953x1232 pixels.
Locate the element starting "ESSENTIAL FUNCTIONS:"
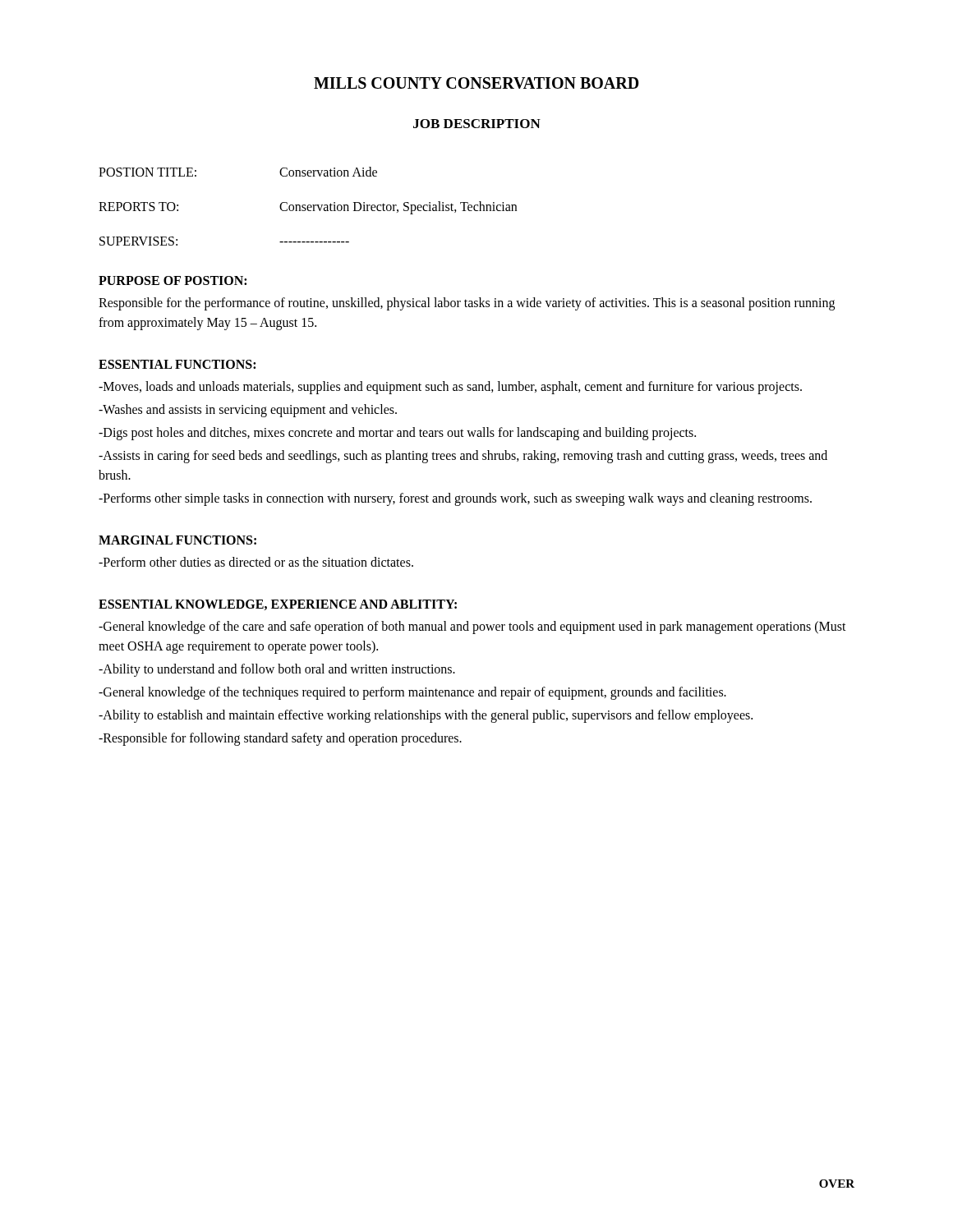(x=178, y=364)
